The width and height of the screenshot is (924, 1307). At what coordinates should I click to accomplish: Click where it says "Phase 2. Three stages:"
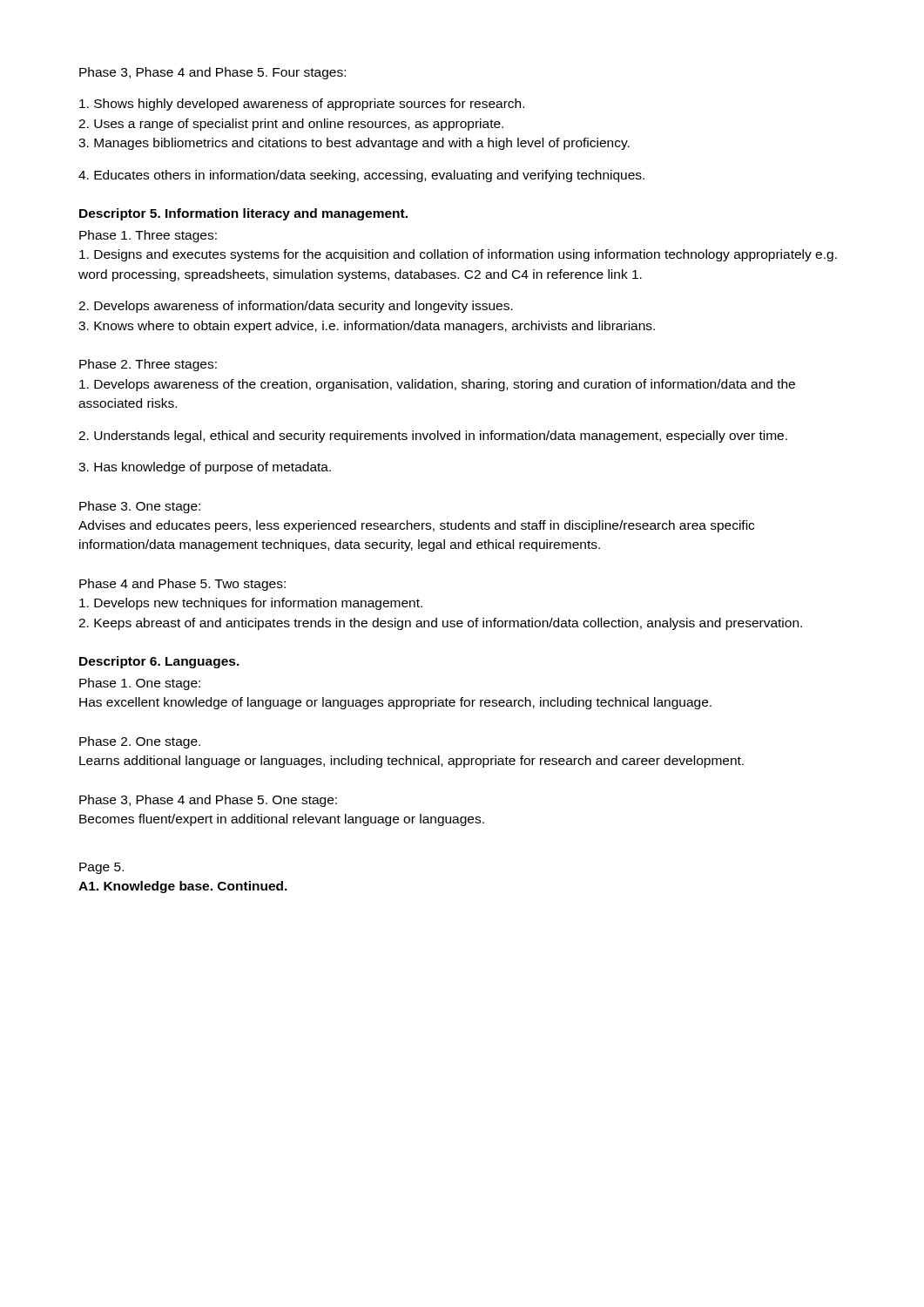(x=148, y=364)
